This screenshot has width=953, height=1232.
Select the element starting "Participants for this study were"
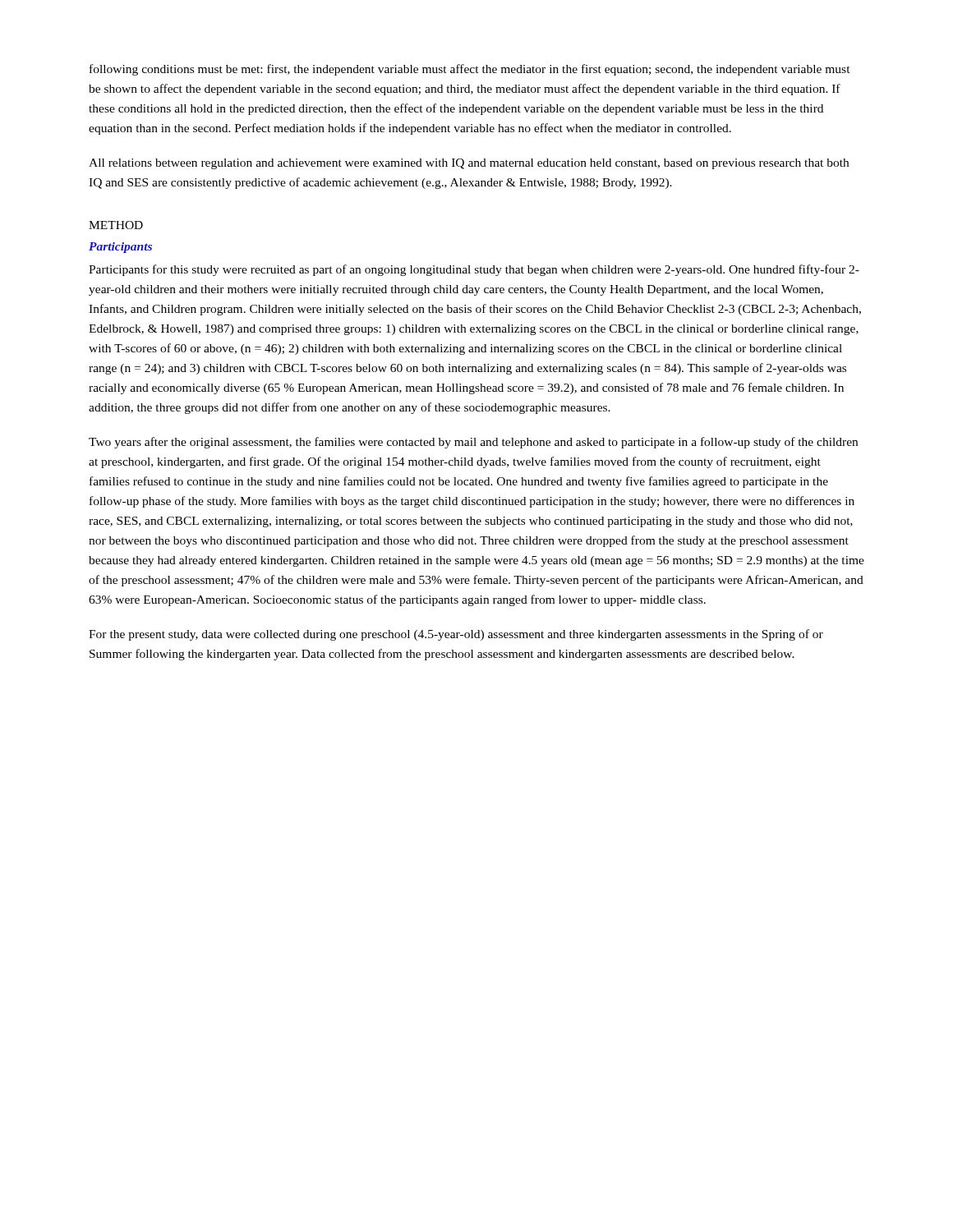click(x=475, y=338)
